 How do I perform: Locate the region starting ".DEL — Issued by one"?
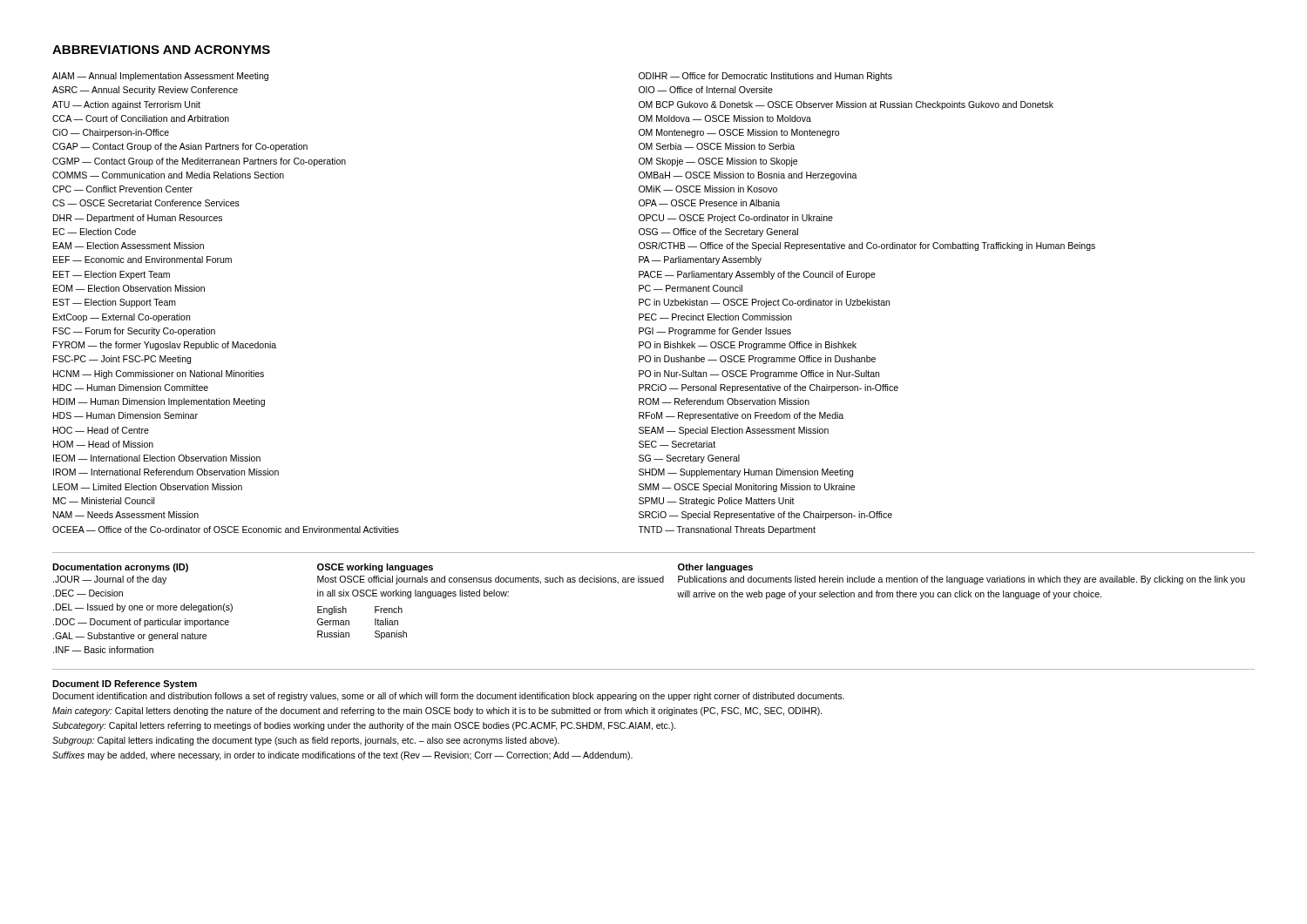143,607
